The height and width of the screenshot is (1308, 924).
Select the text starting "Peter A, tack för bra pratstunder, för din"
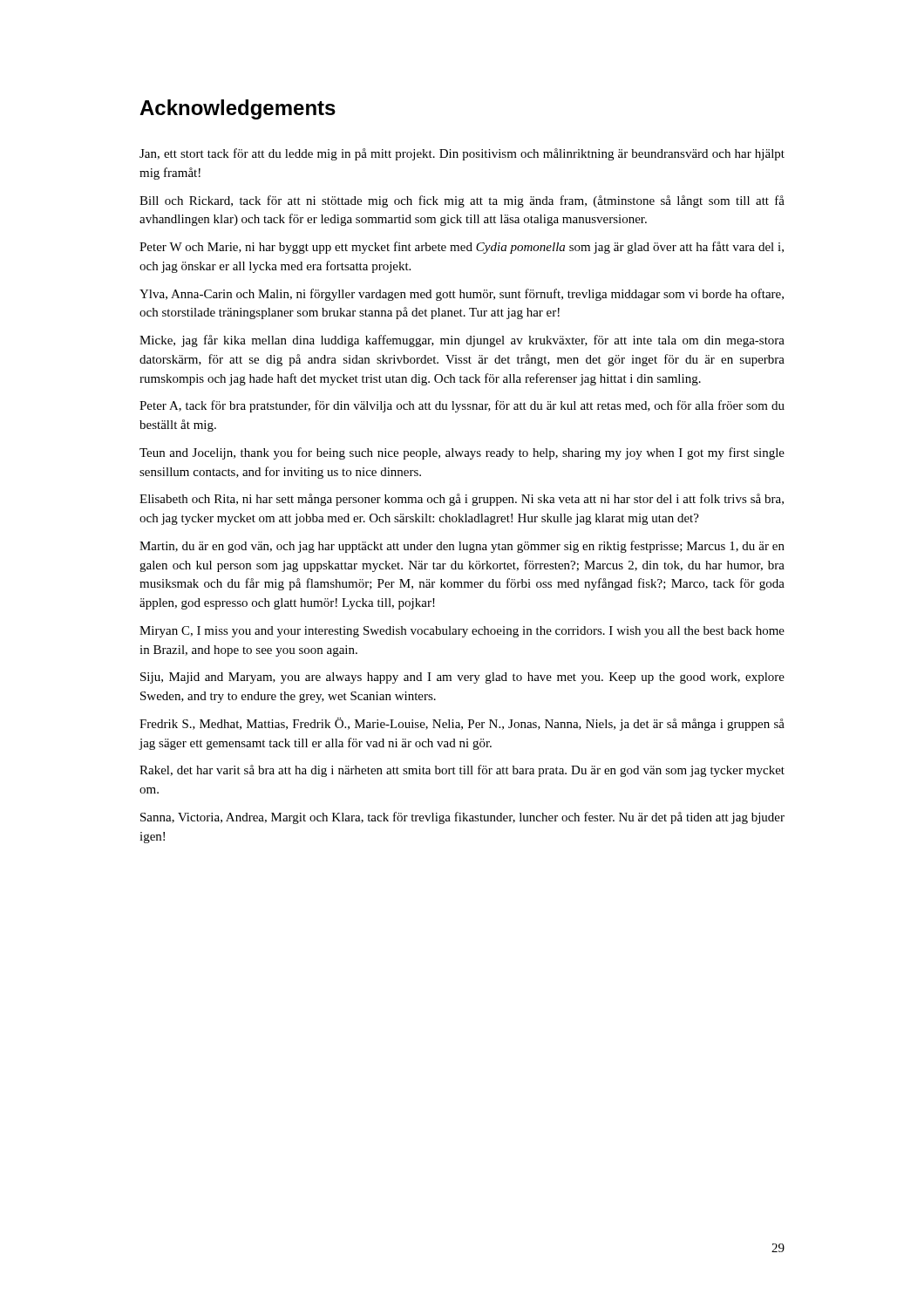462,416
